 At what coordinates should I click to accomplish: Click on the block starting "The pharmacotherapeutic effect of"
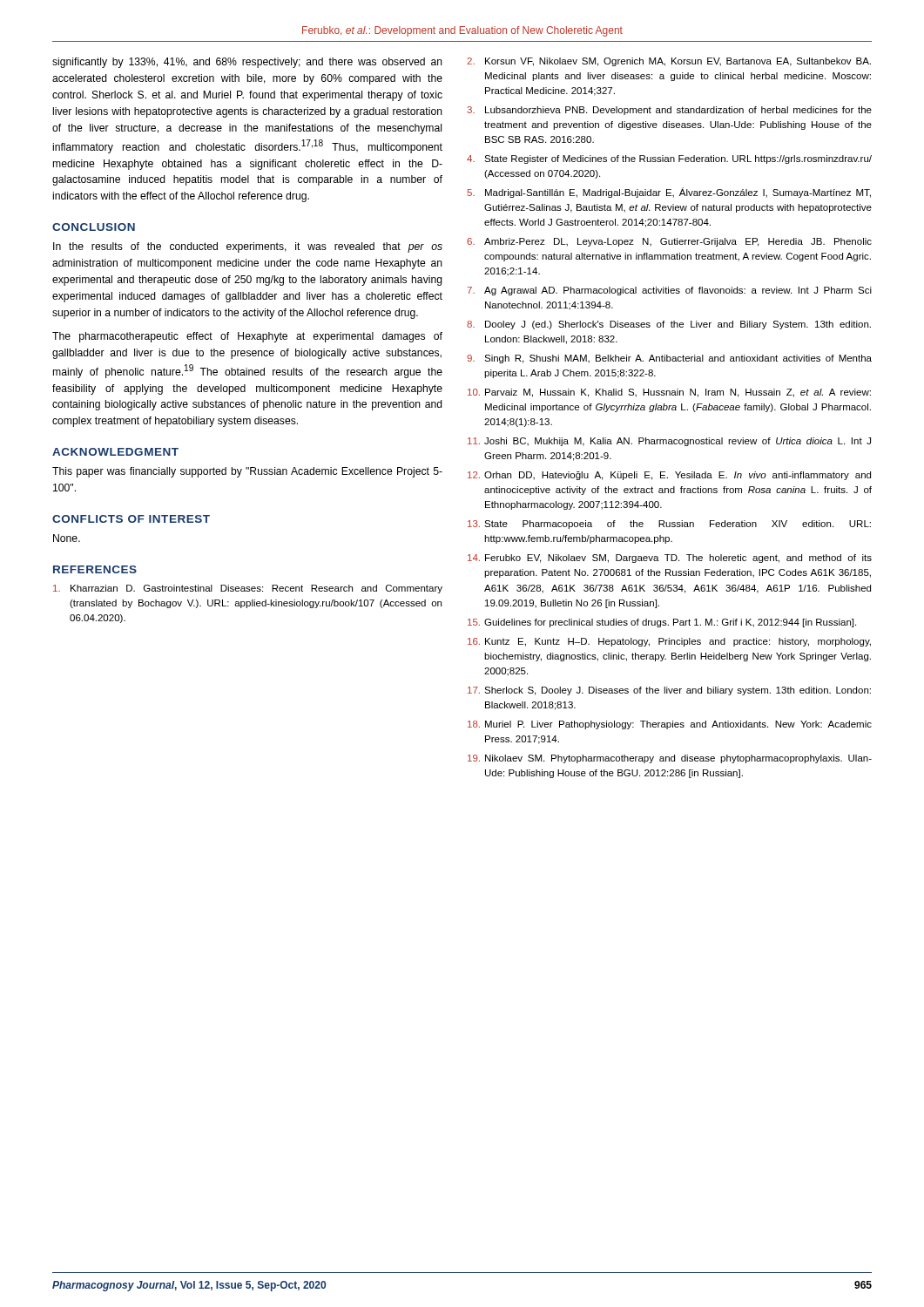(247, 379)
